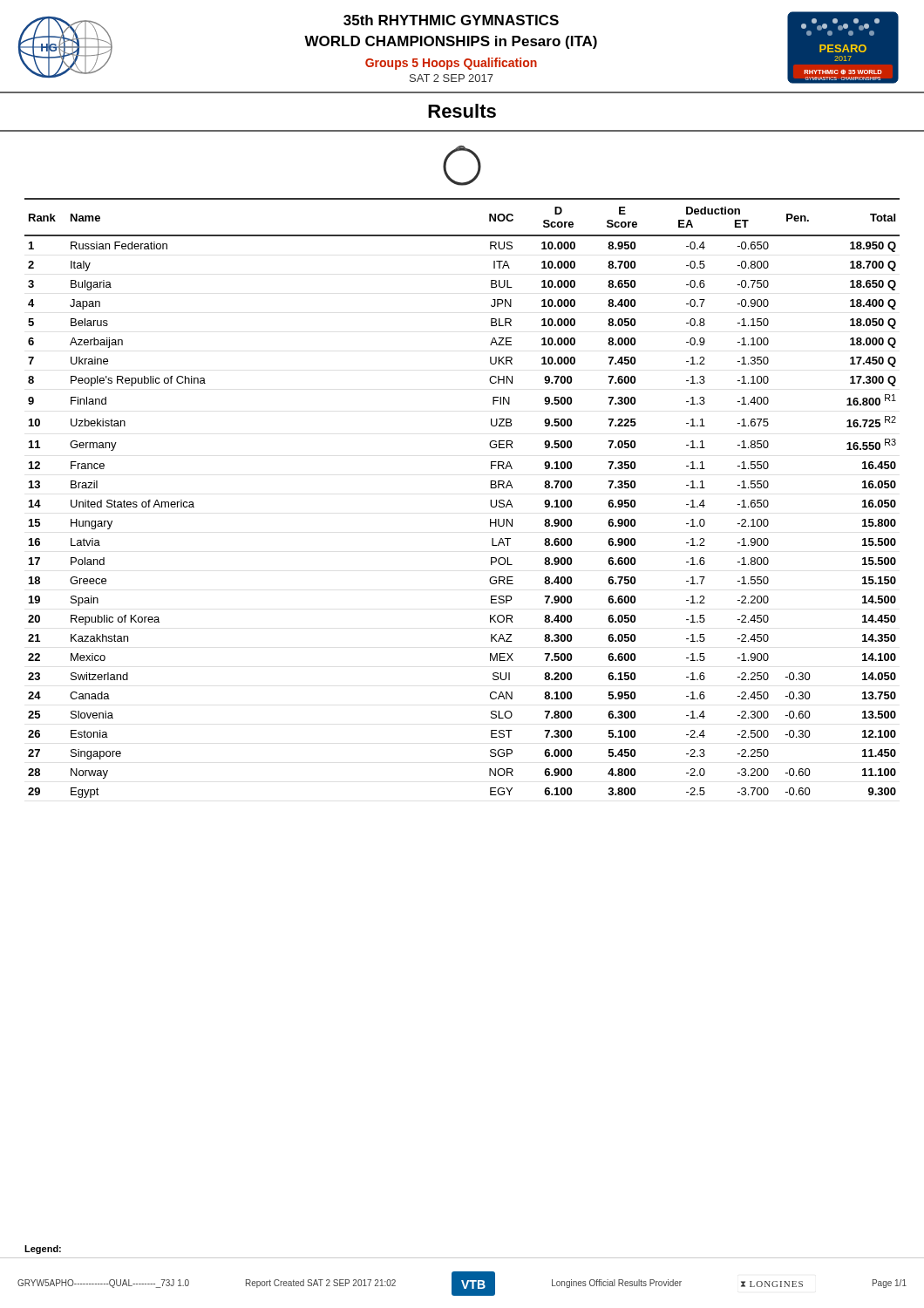Locate the table with the text "18.650 Q"
The height and width of the screenshot is (1308, 924).
(x=462, y=500)
